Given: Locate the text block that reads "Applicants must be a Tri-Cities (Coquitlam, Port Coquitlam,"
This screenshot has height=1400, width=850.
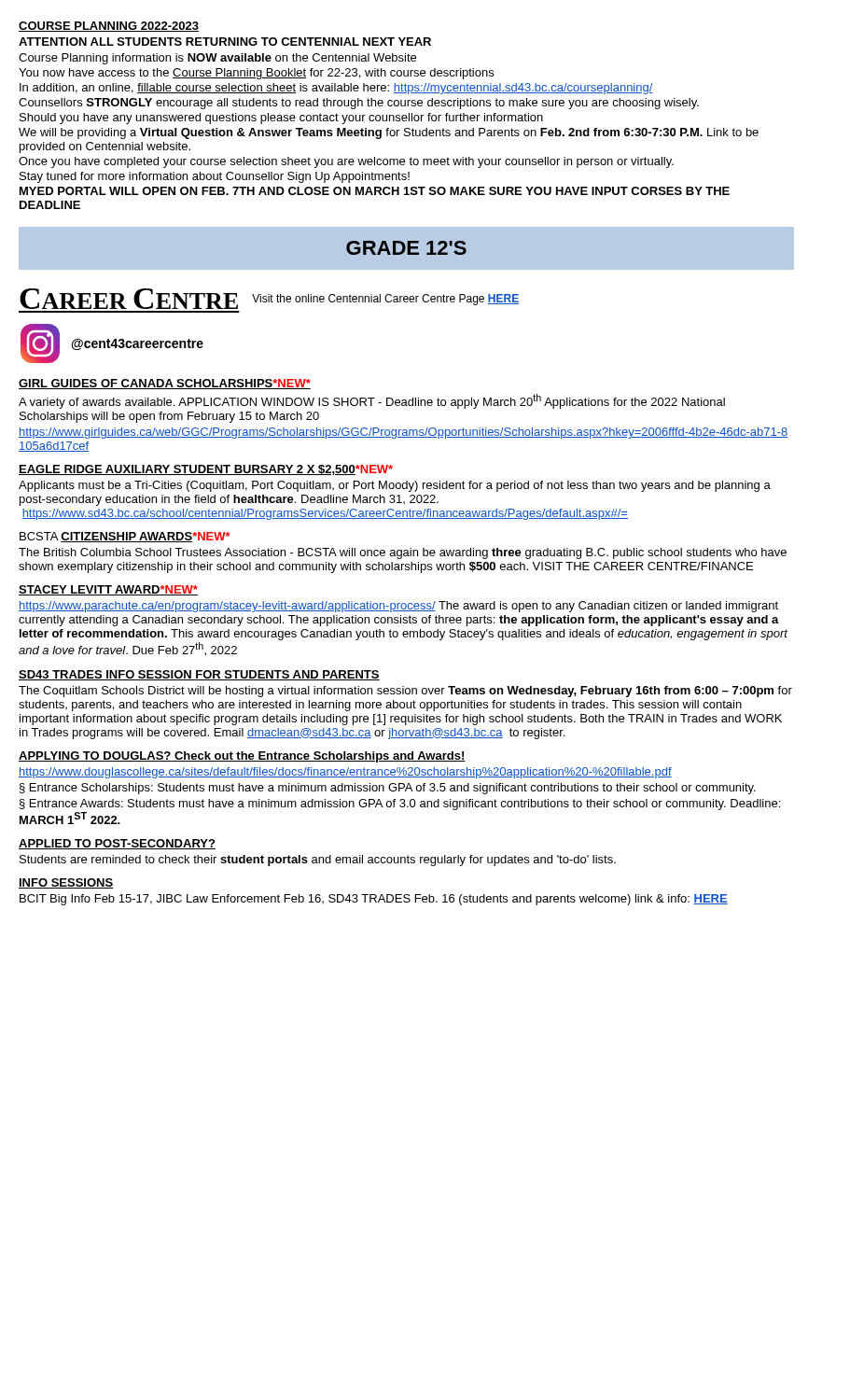Looking at the screenshot, I should [395, 499].
